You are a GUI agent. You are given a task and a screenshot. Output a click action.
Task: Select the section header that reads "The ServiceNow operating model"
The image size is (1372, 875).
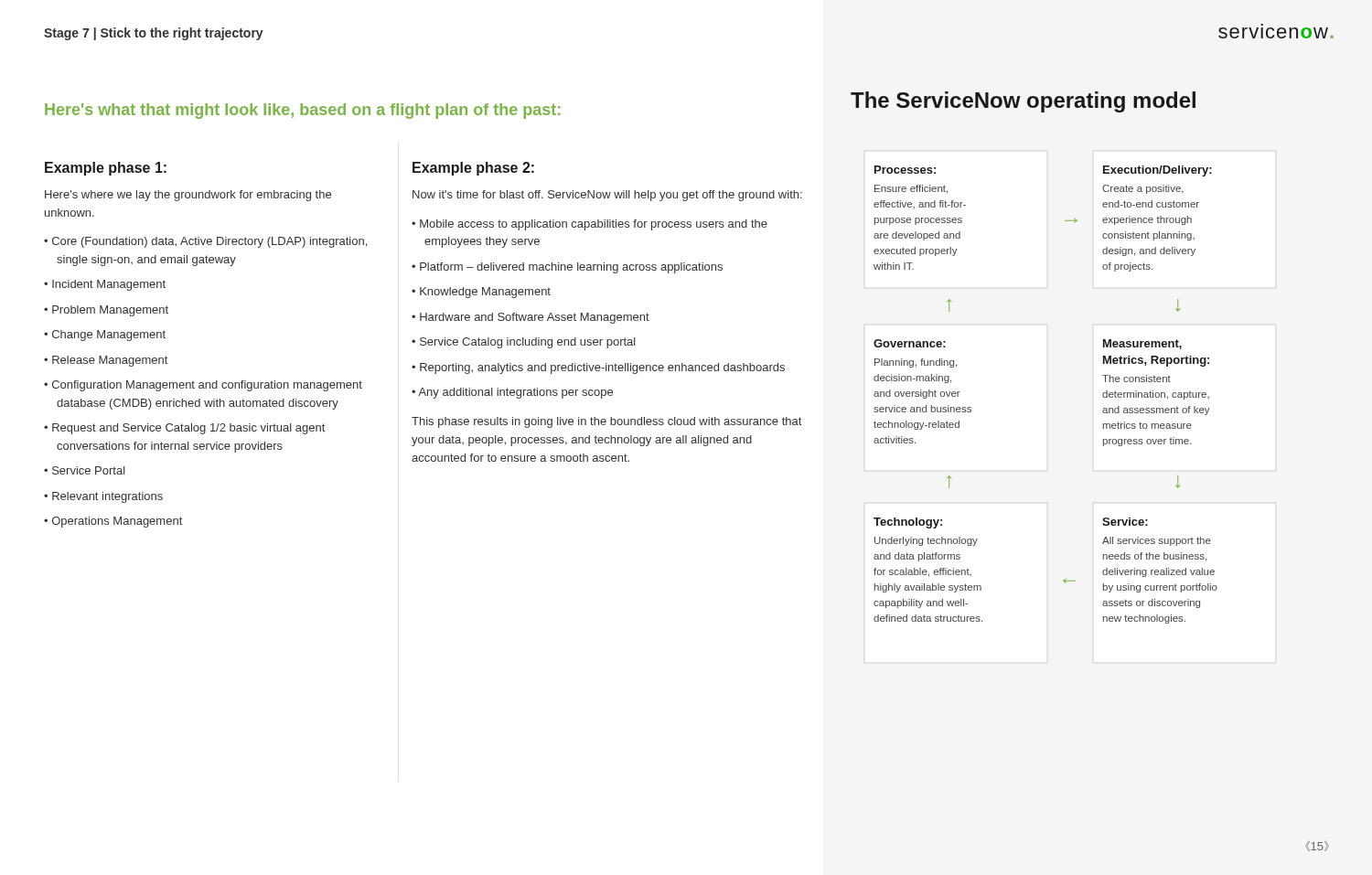click(1024, 100)
